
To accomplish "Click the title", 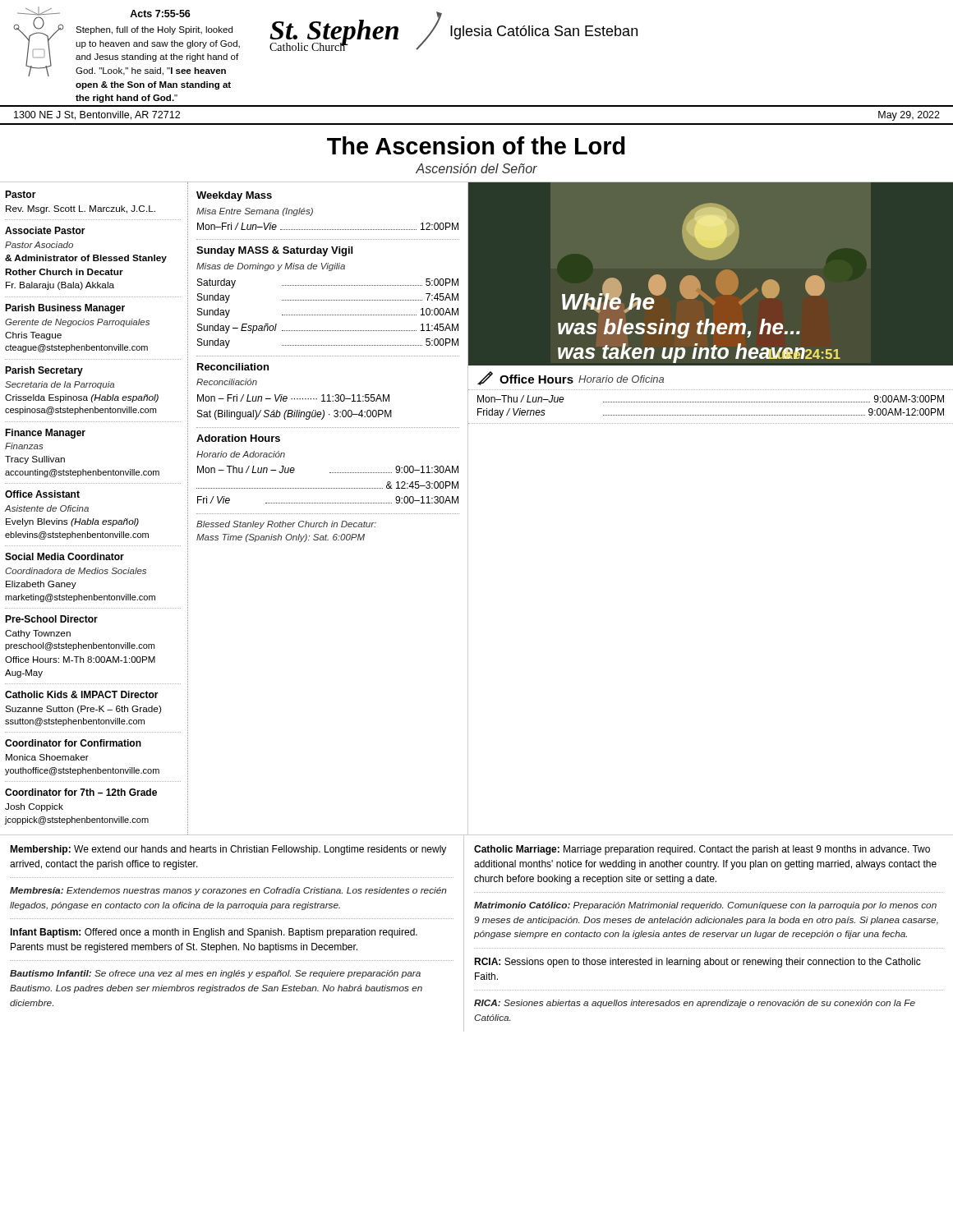I will pyautogui.click(x=476, y=147).
